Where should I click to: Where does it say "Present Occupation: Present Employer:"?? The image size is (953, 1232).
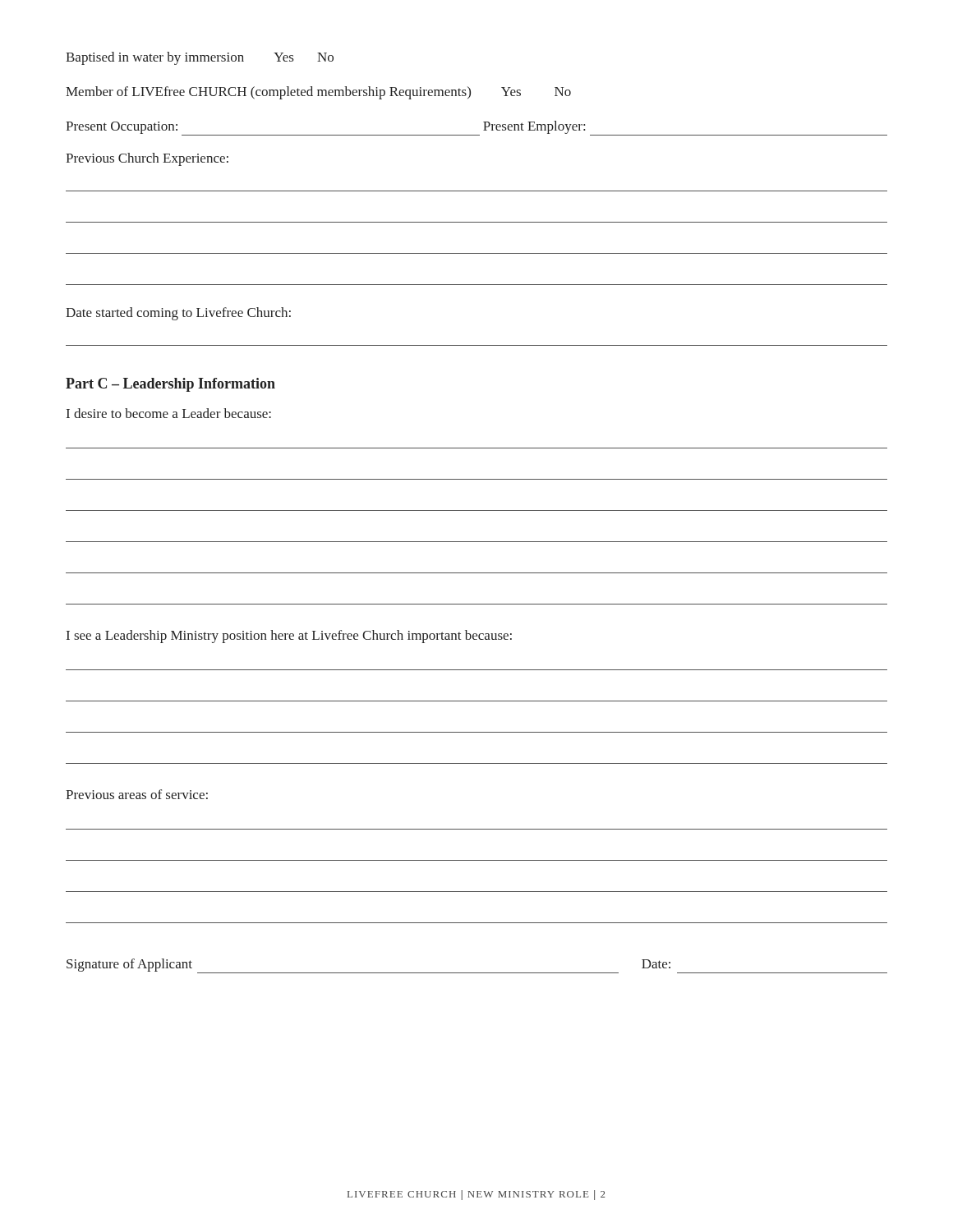476,127
